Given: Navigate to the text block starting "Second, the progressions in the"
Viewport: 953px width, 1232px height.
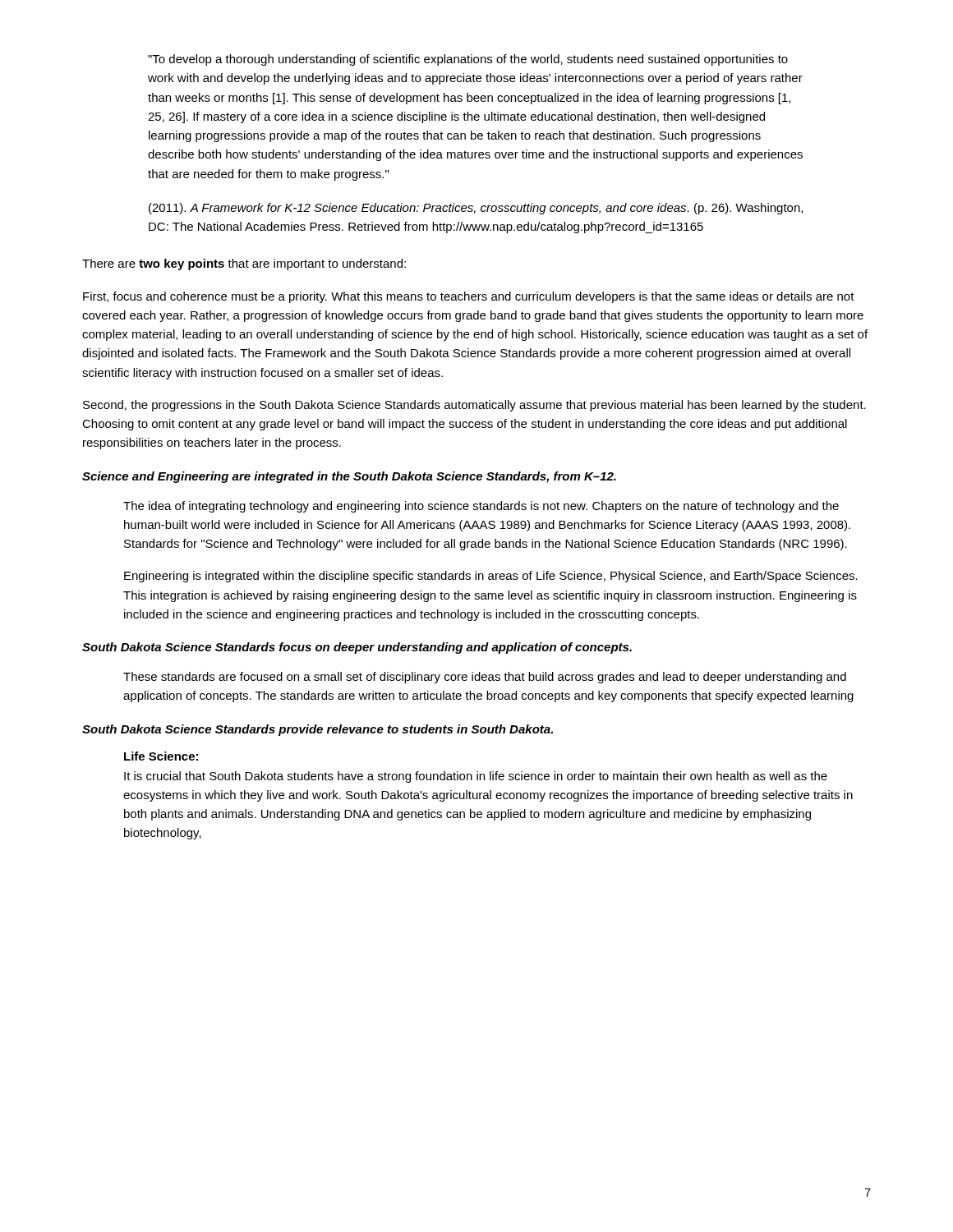Looking at the screenshot, I should 474,423.
